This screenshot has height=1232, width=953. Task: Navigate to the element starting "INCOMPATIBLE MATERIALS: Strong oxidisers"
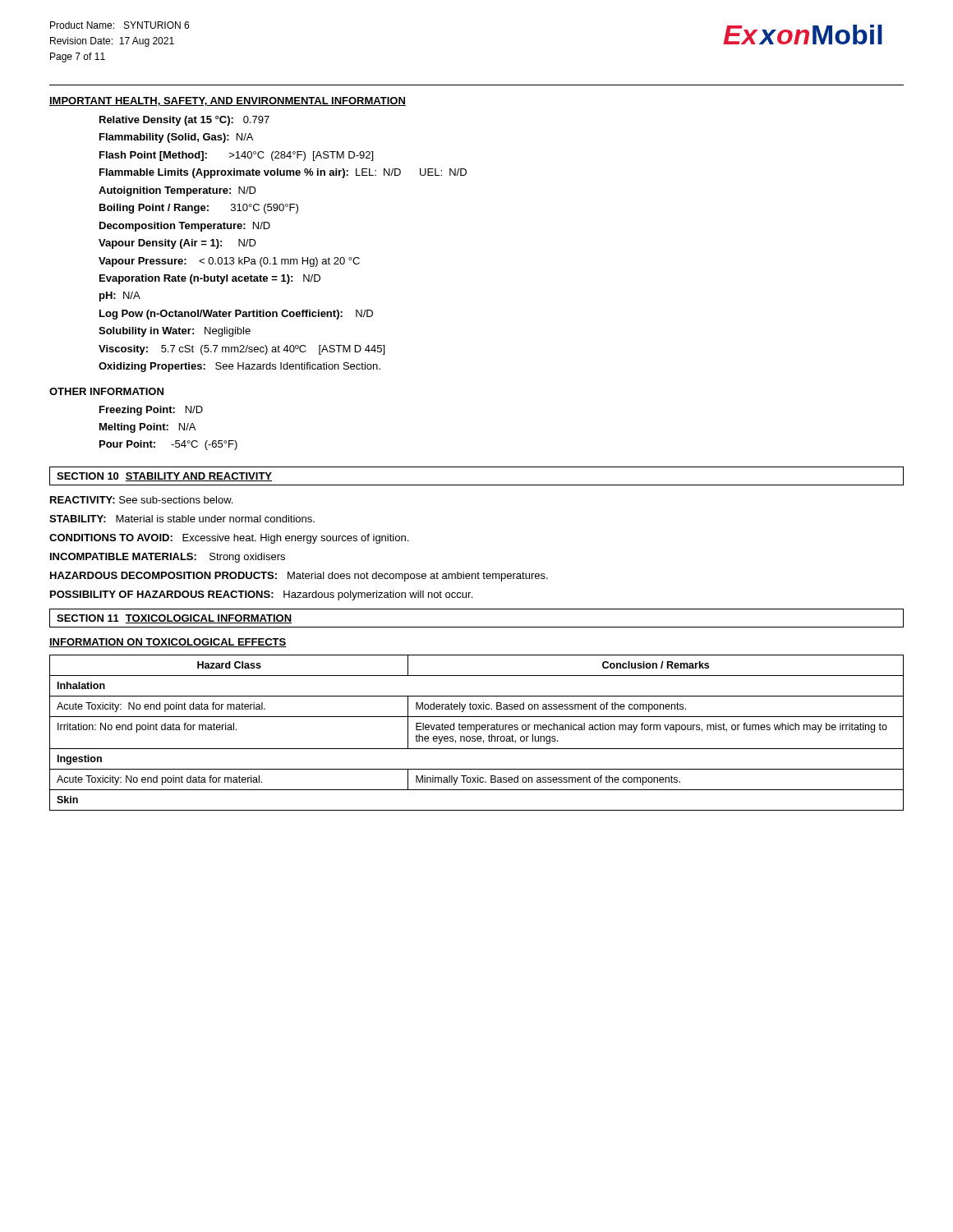click(167, 556)
